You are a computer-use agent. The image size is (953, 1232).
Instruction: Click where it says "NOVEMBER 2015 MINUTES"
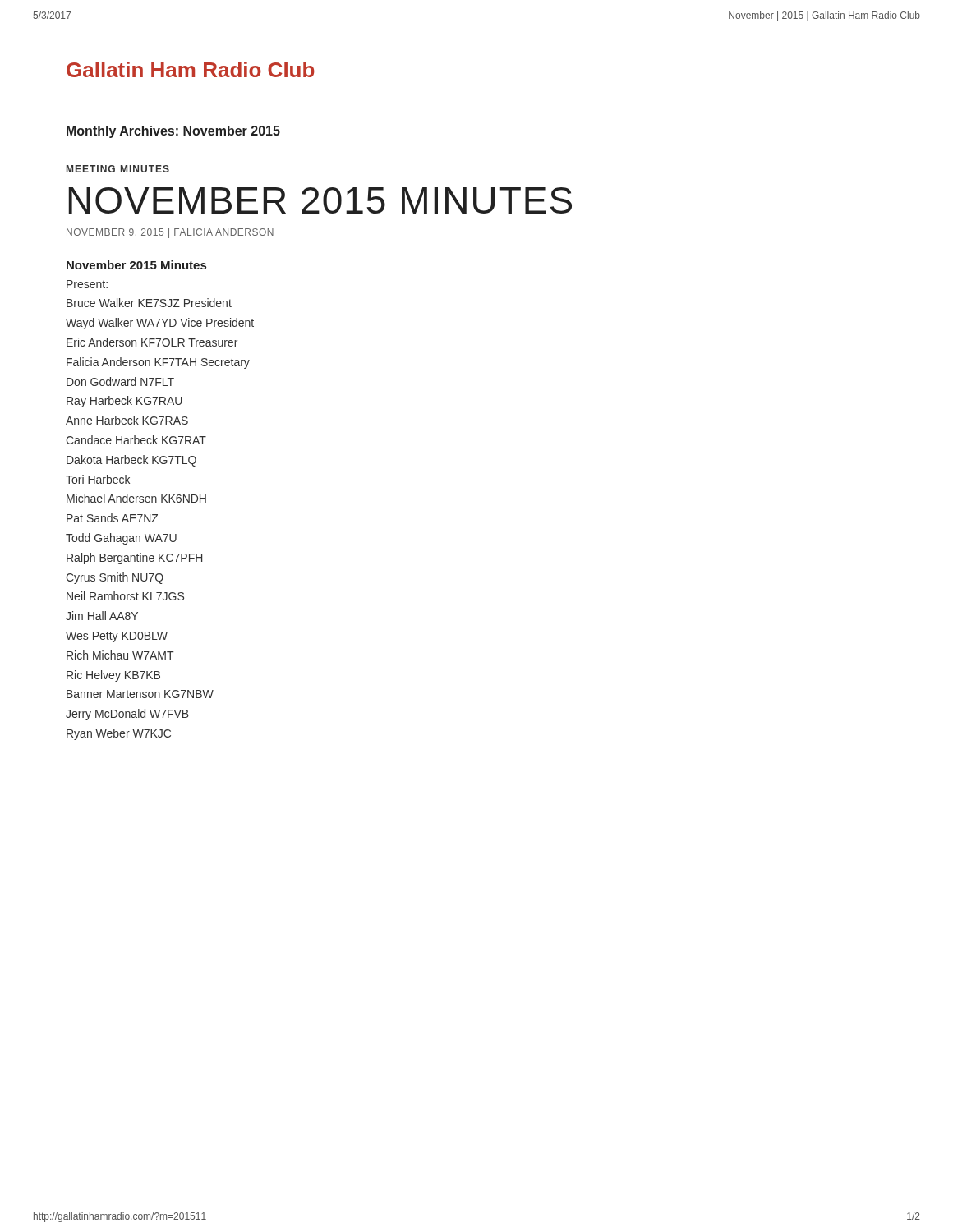320,201
